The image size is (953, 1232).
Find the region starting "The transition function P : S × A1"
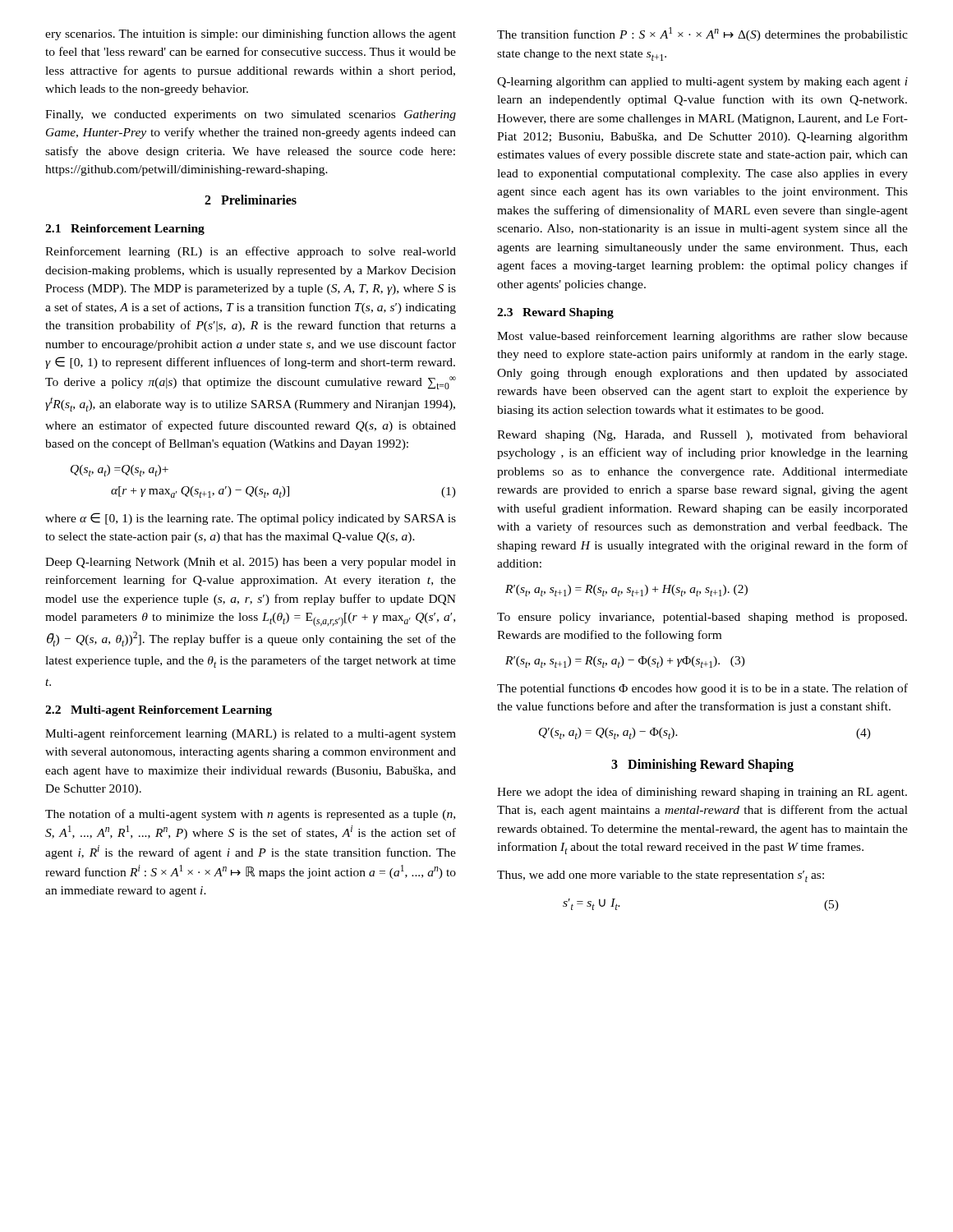click(x=702, y=159)
